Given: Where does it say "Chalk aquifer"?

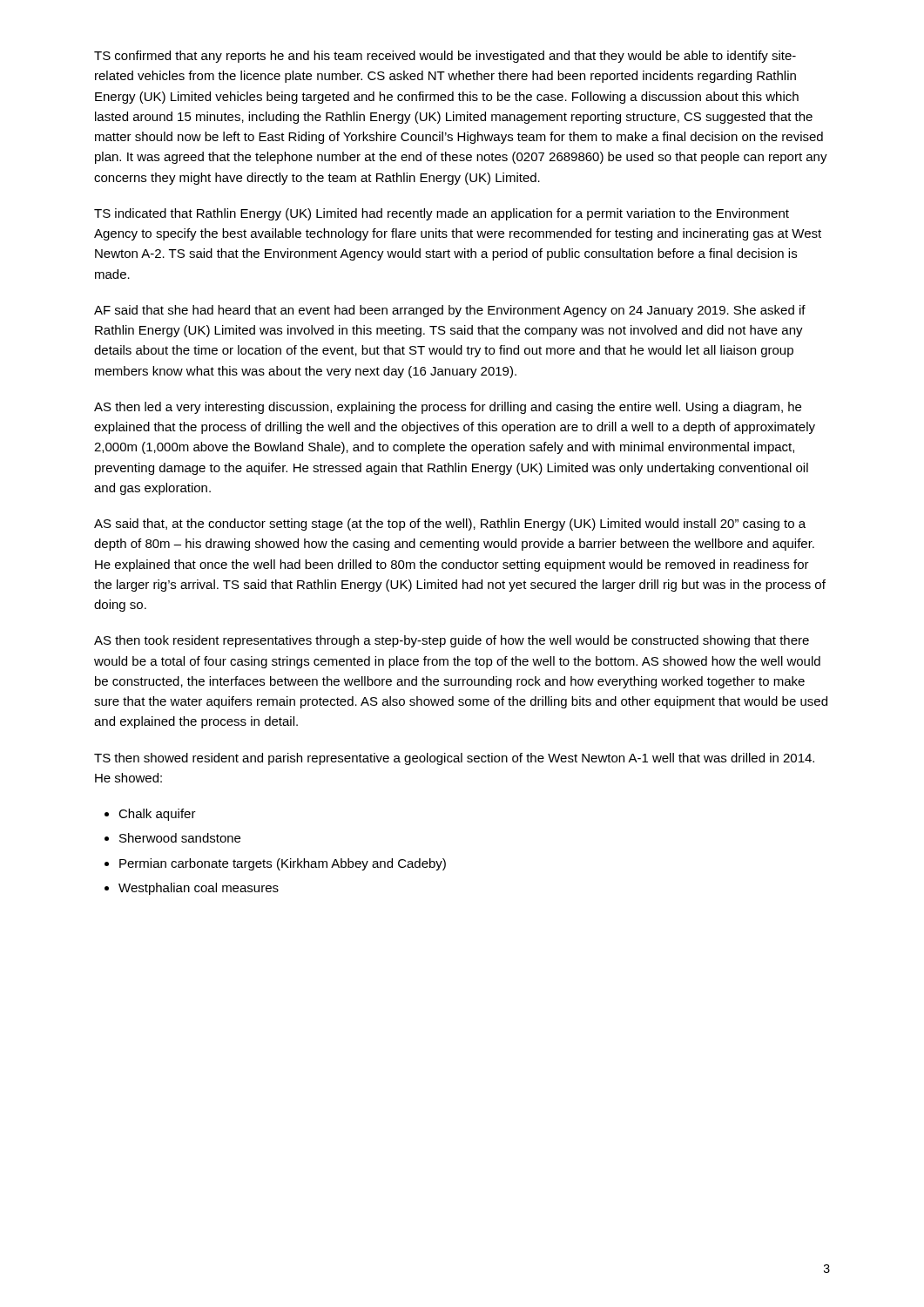Looking at the screenshot, I should (x=157, y=815).
